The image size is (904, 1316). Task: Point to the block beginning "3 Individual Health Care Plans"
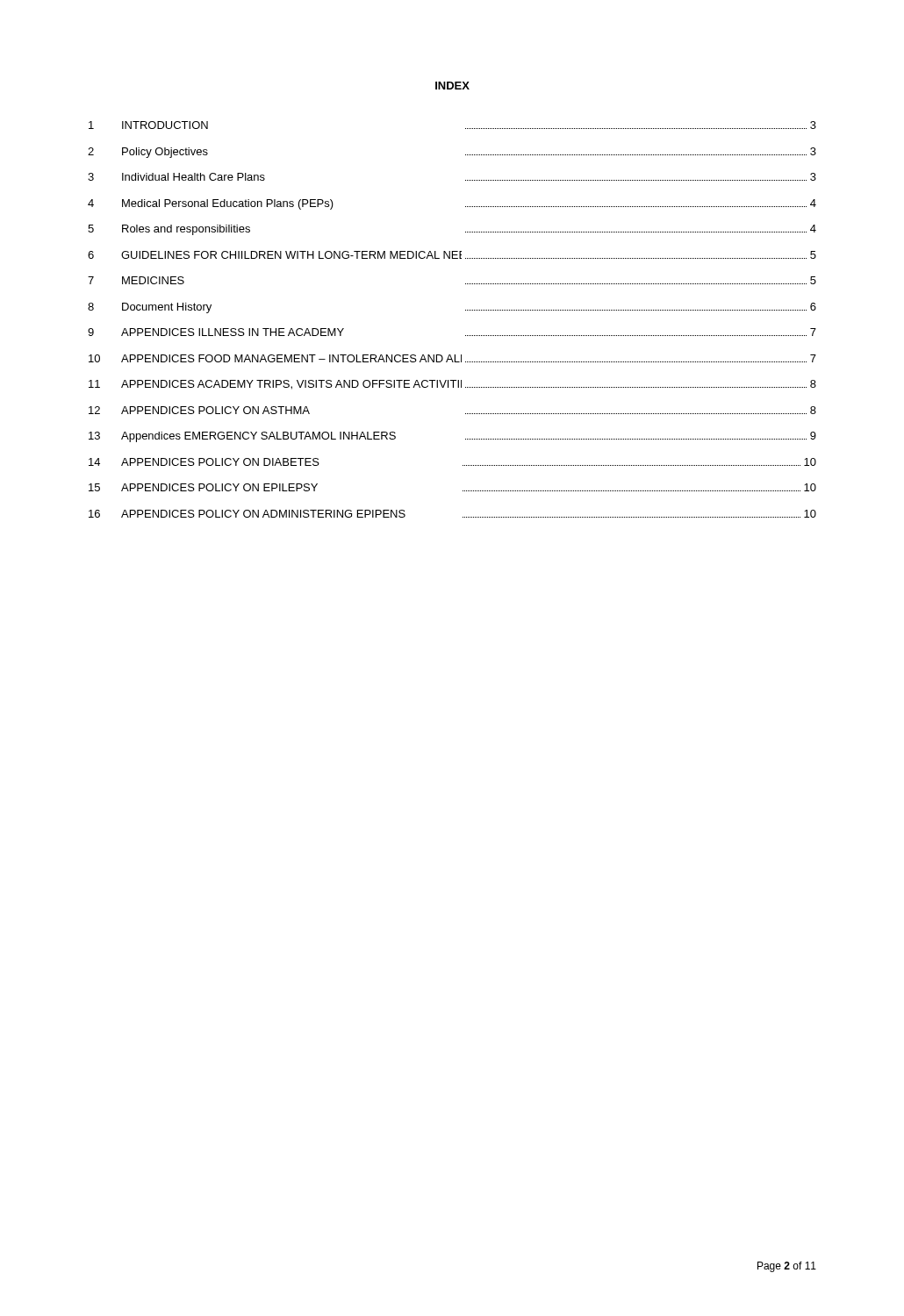click(x=193, y=177)
